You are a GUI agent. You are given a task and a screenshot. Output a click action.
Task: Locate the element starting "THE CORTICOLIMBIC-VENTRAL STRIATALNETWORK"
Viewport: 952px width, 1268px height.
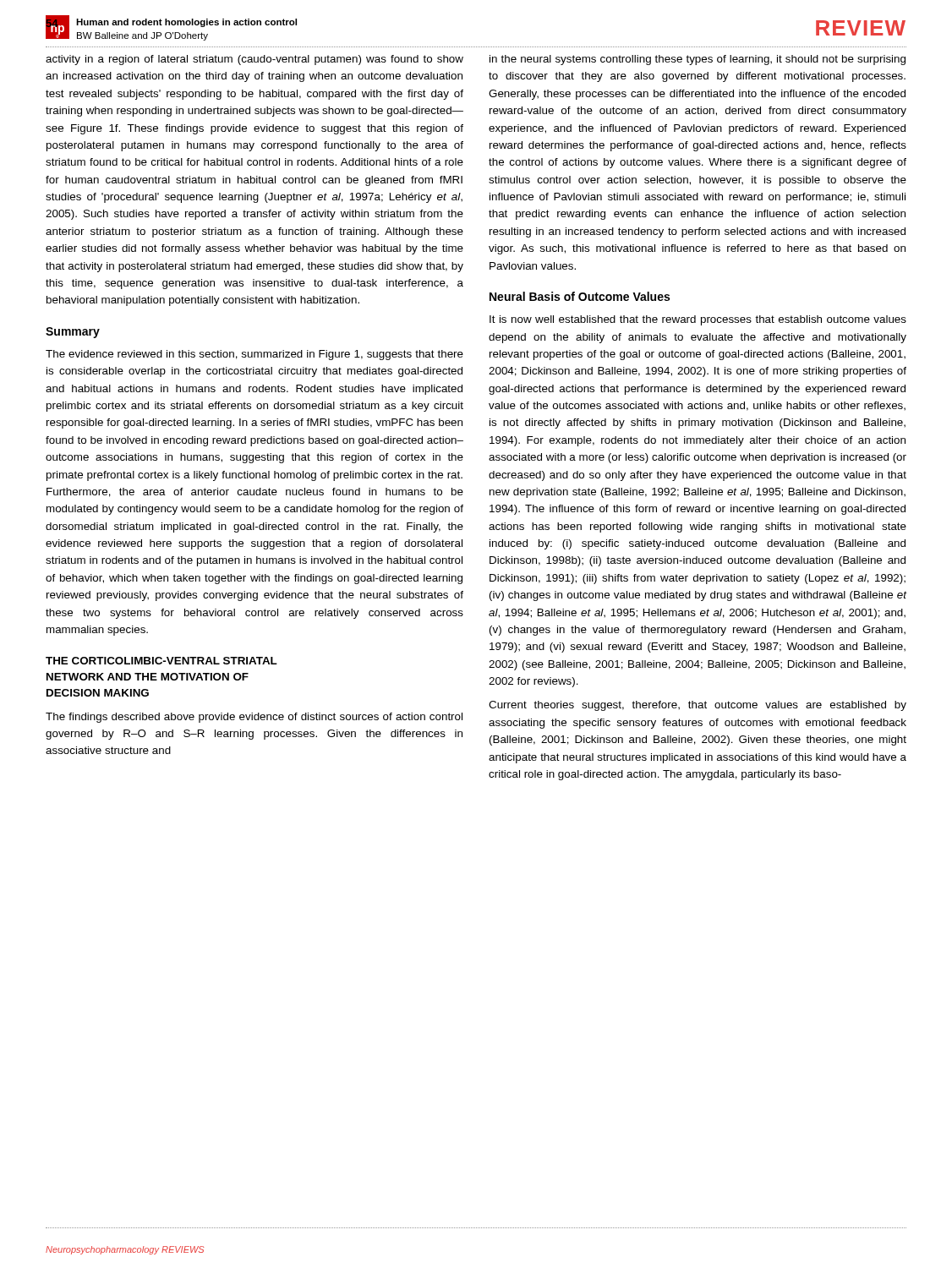point(161,677)
